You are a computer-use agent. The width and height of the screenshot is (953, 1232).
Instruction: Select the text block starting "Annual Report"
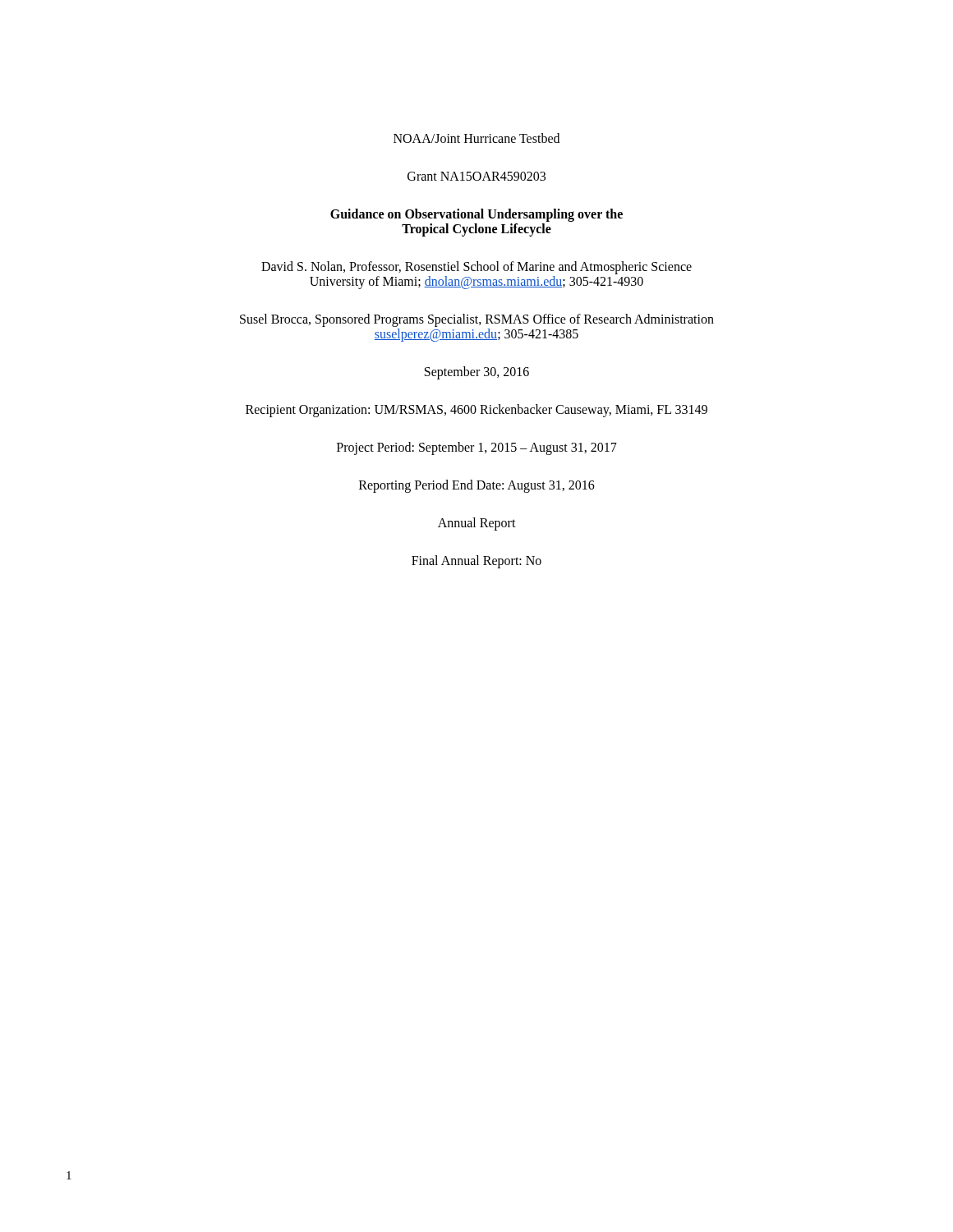point(476,523)
